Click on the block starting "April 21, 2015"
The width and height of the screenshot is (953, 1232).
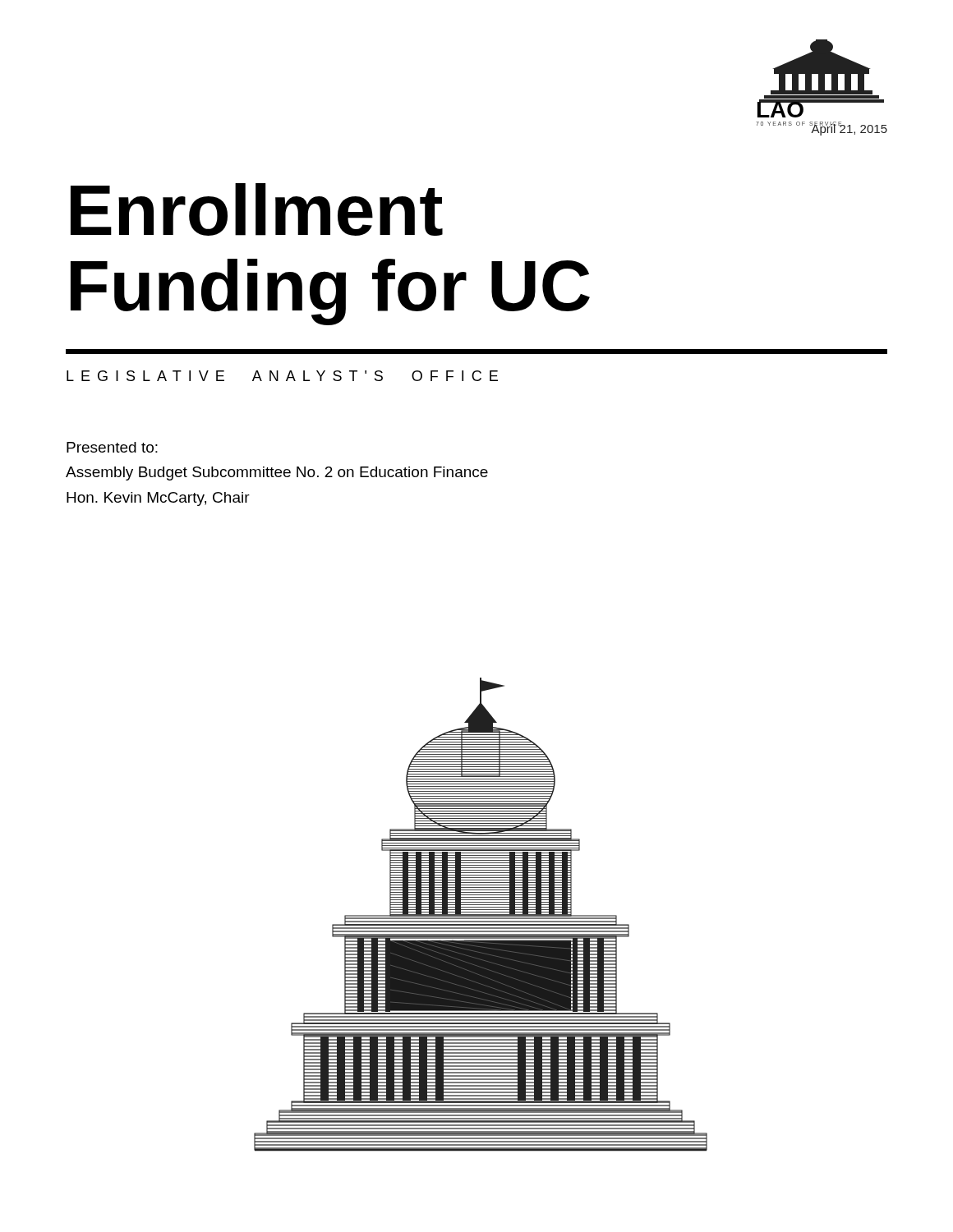pyautogui.click(x=849, y=129)
